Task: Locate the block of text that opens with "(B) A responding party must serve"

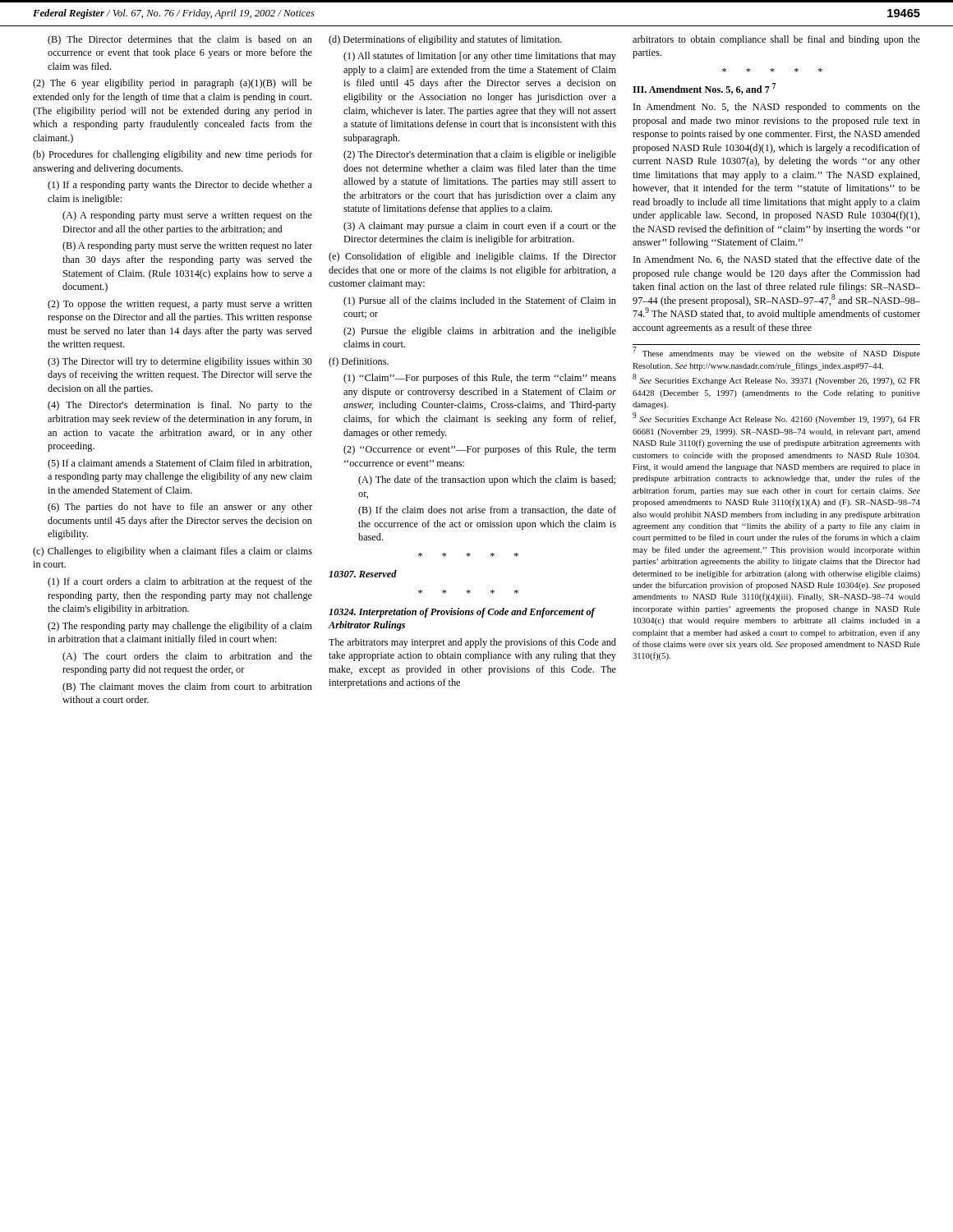Action: [187, 267]
